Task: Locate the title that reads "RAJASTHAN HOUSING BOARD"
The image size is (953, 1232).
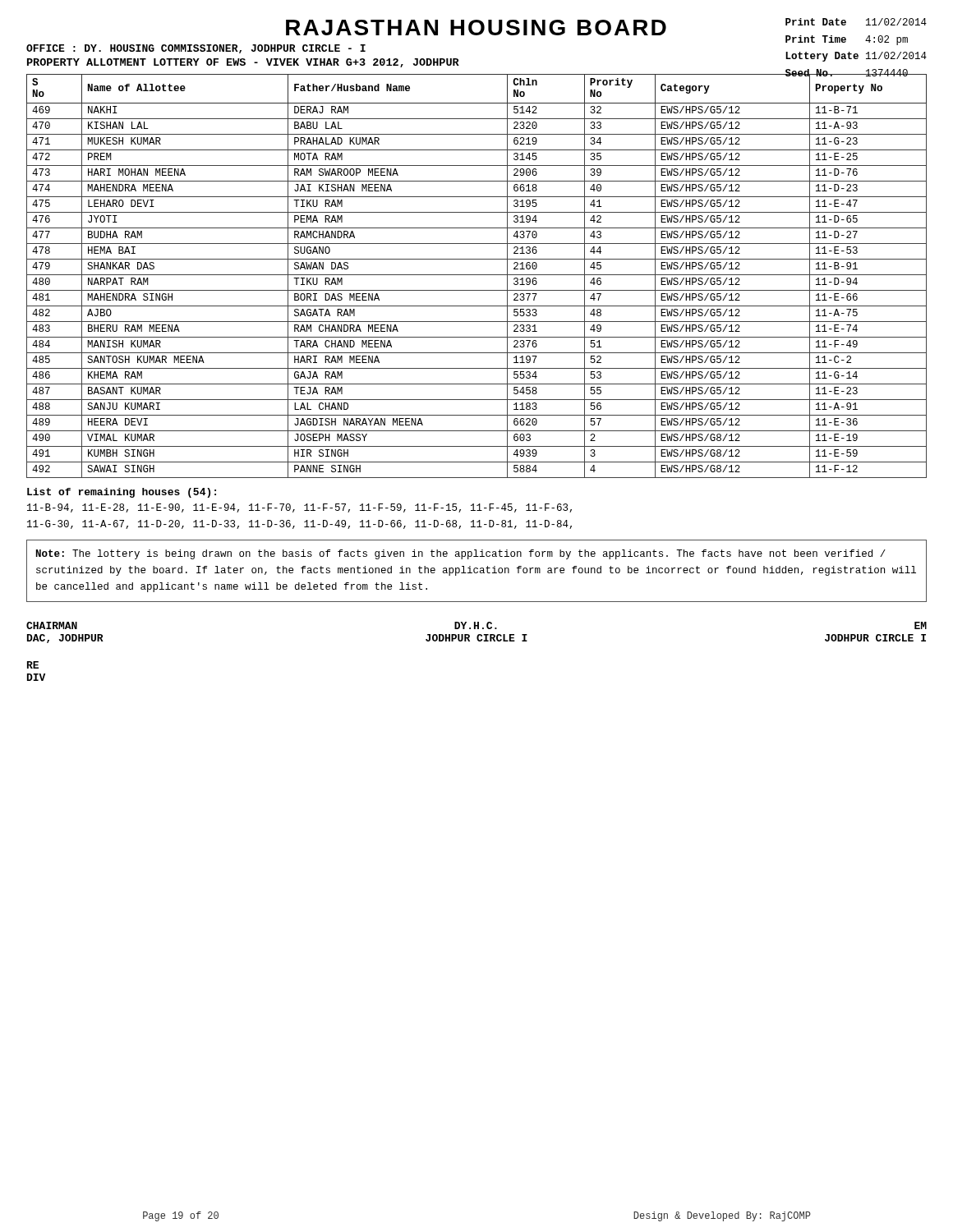Action: (x=476, y=28)
